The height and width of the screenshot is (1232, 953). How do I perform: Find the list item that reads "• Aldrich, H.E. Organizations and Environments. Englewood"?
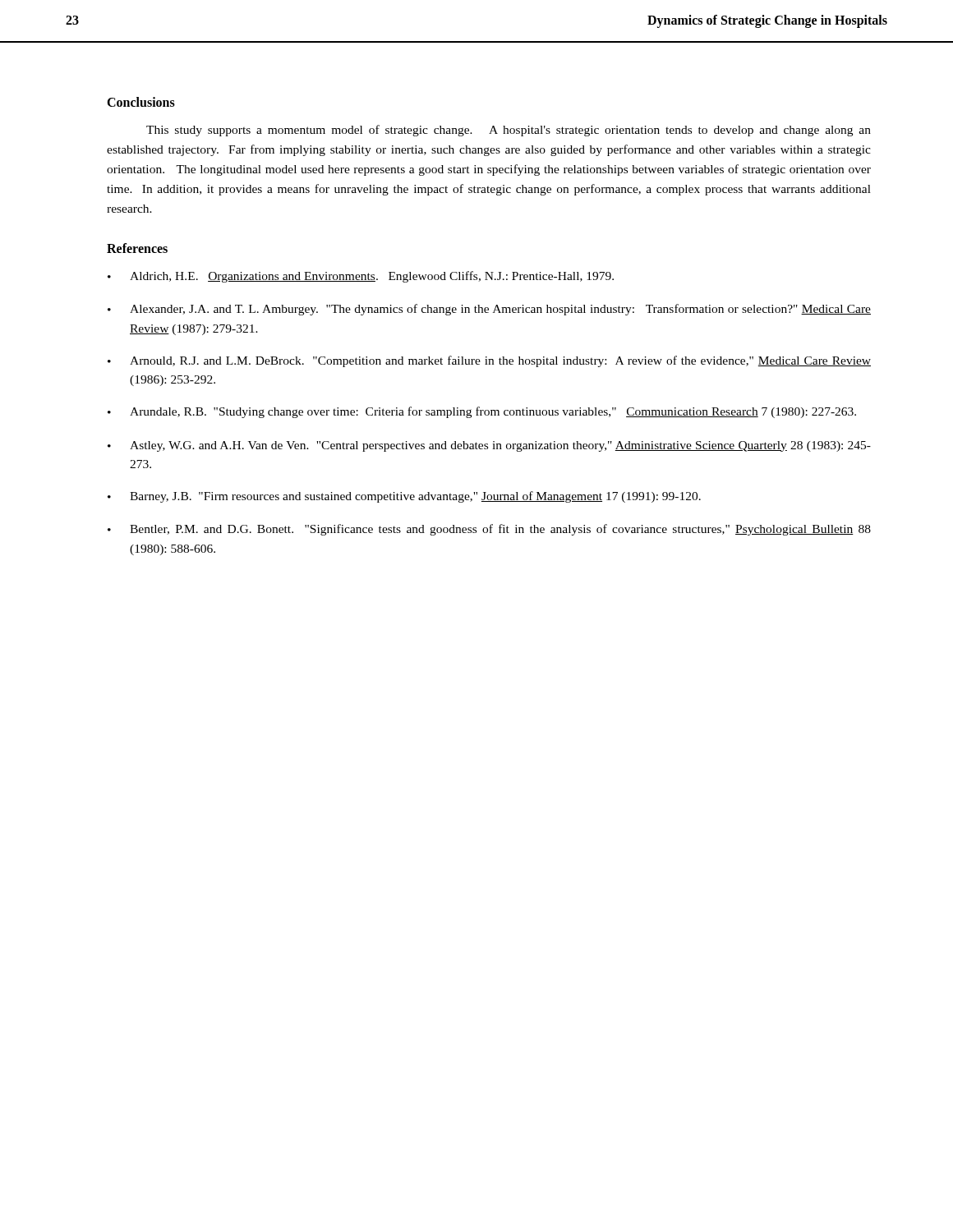489,276
